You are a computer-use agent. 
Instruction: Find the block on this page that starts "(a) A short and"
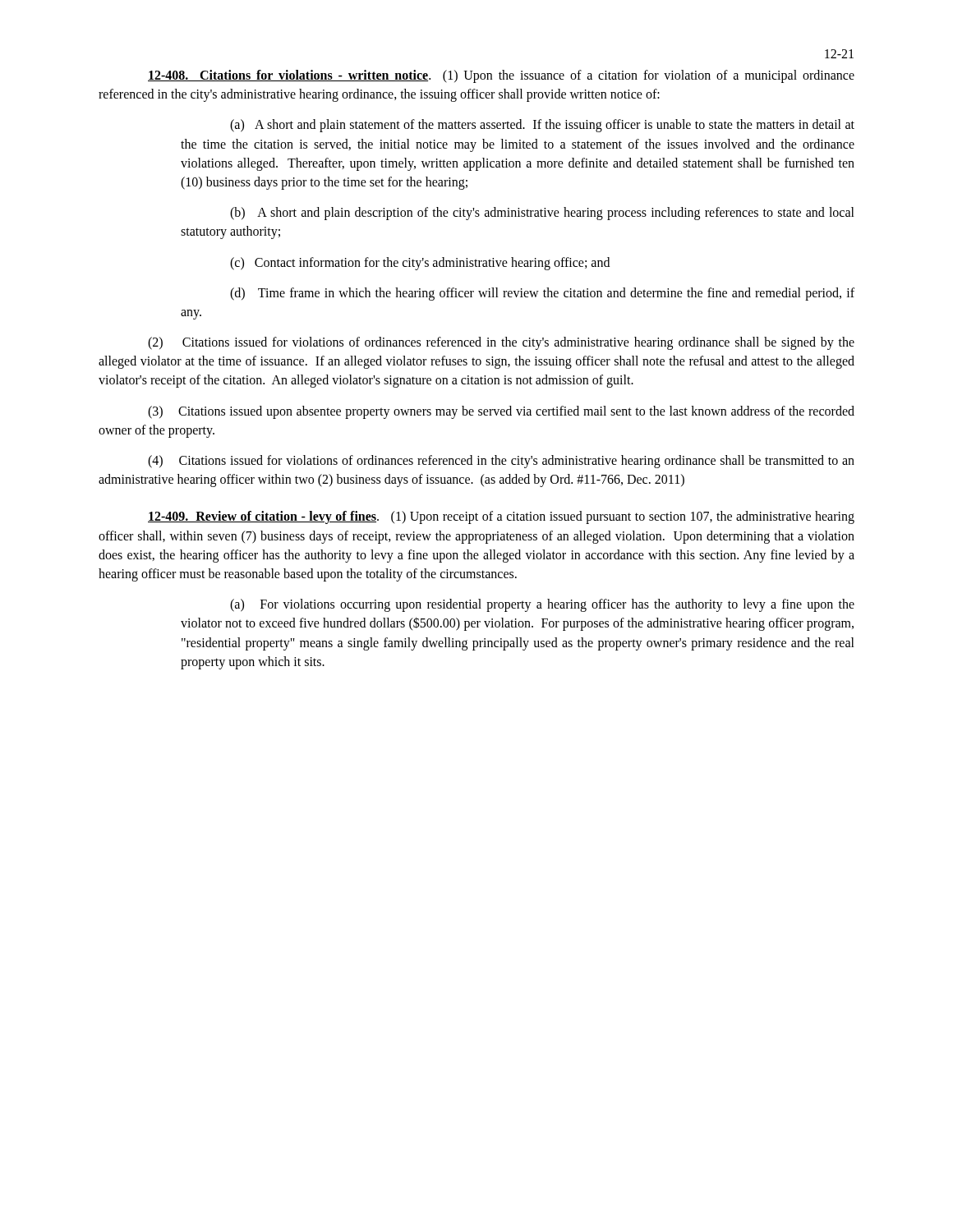tap(518, 153)
